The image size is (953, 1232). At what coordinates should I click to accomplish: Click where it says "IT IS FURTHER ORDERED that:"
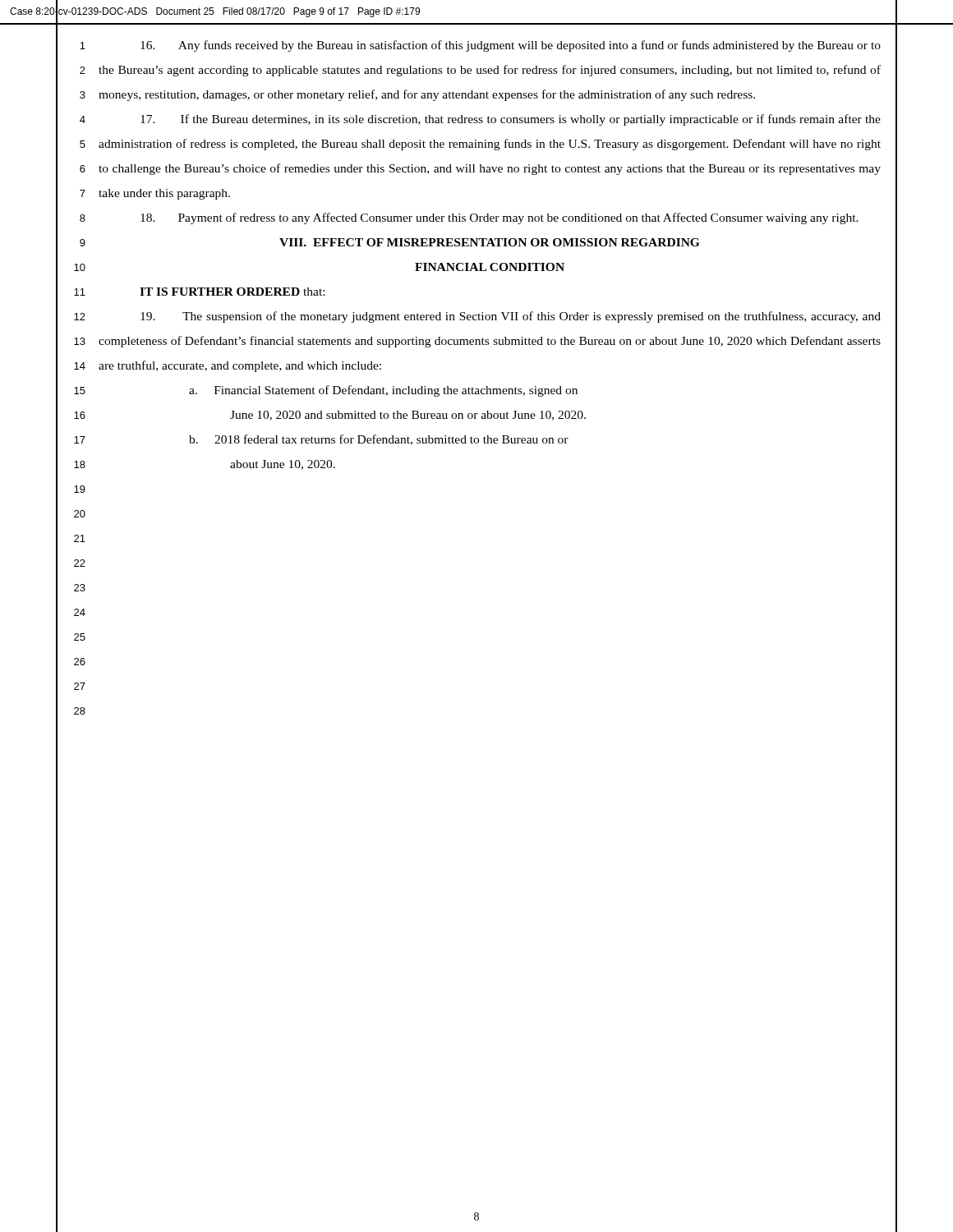233,291
